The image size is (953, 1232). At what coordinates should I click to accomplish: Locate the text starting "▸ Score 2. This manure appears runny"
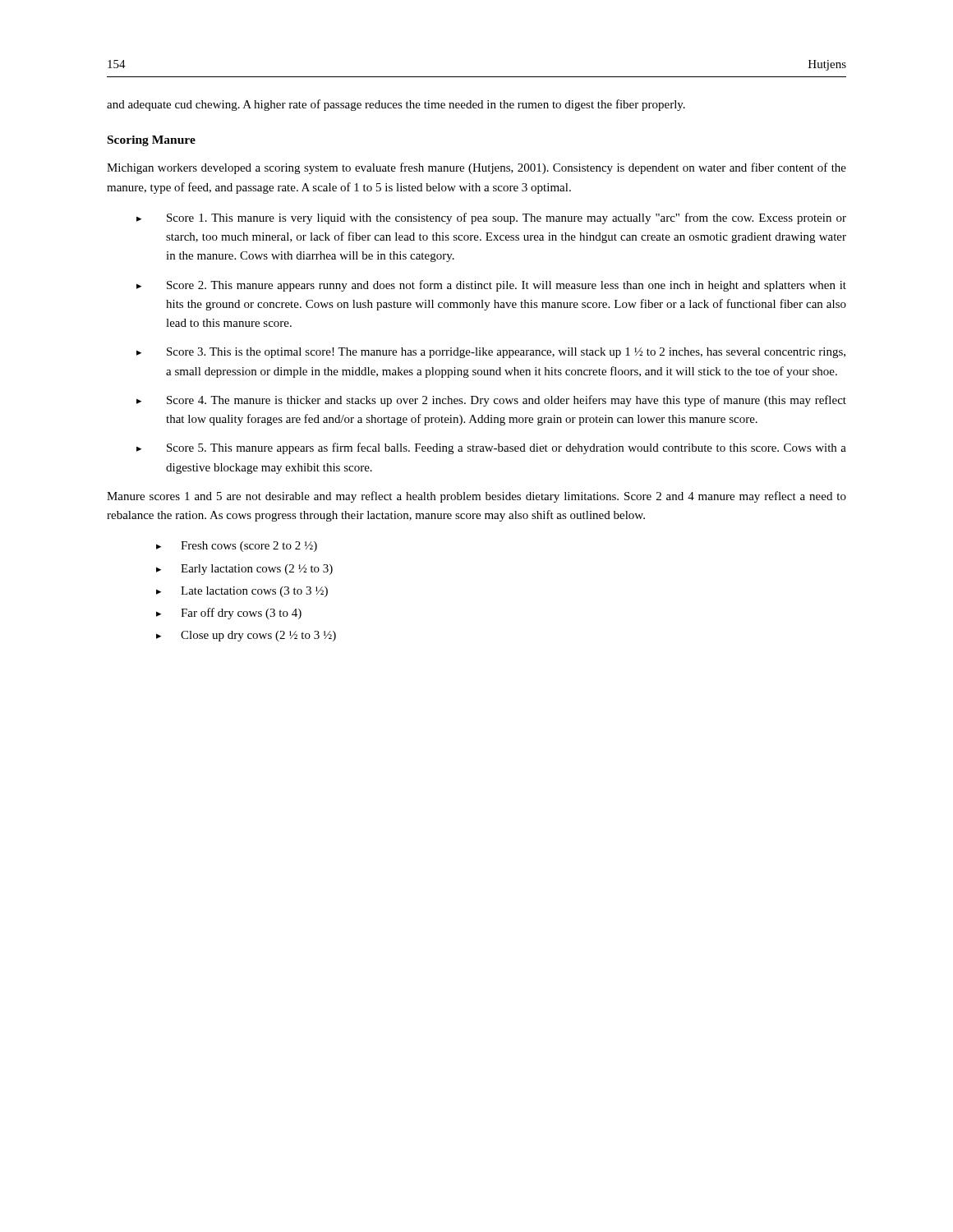click(x=491, y=304)
